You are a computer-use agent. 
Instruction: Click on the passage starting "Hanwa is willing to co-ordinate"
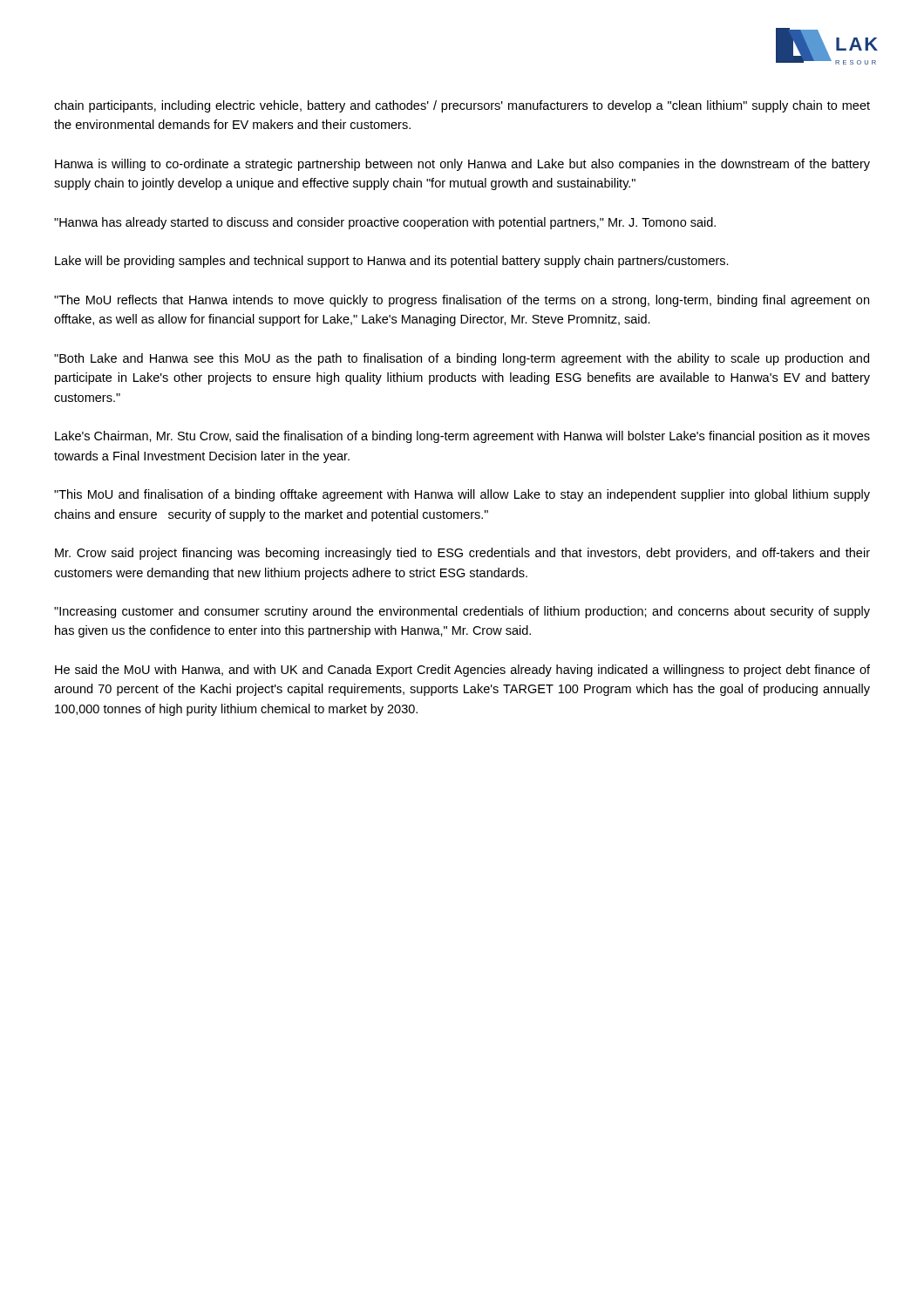tap(462, 174)
